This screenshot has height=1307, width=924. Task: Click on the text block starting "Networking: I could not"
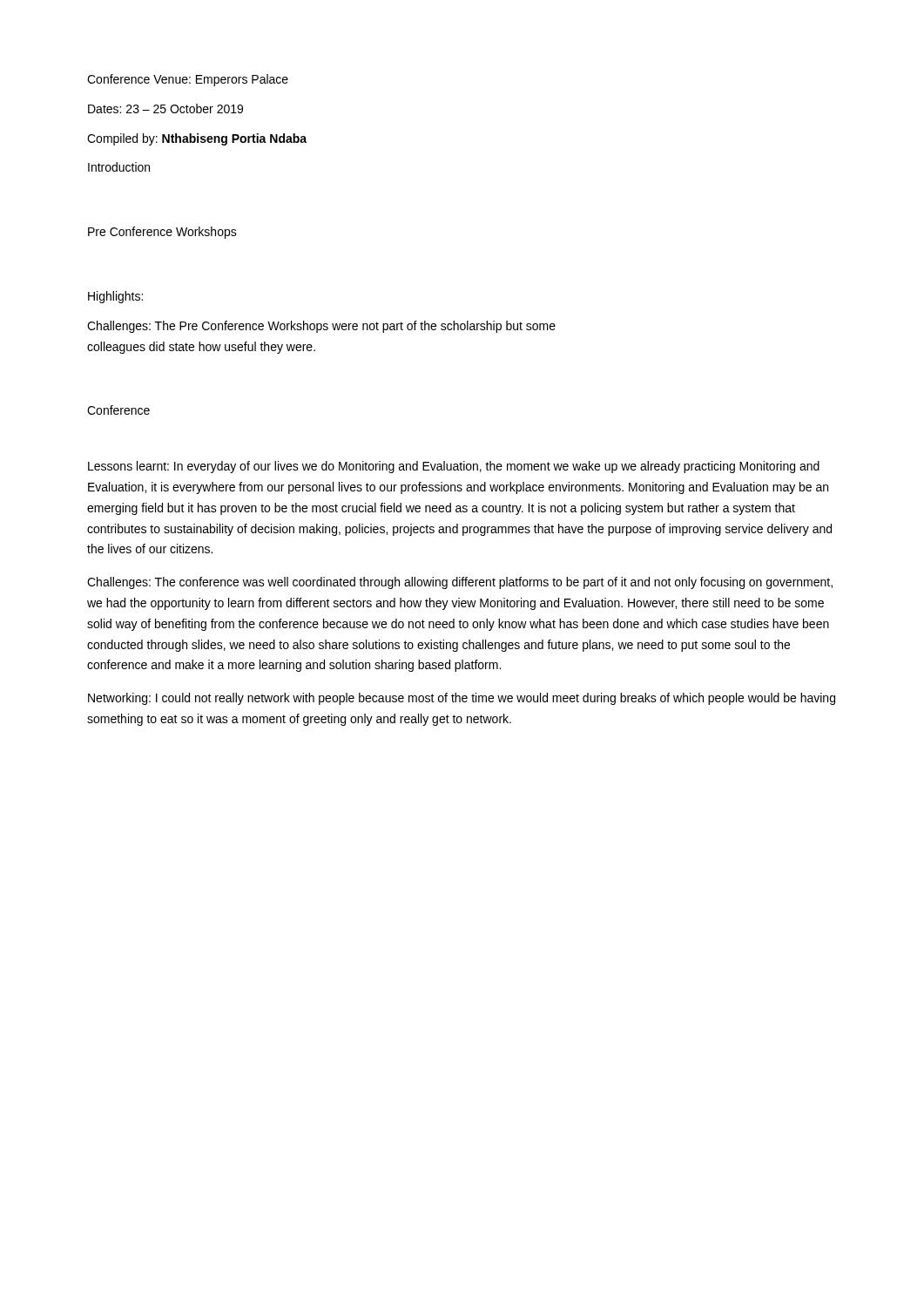click(x=462, y=708)
